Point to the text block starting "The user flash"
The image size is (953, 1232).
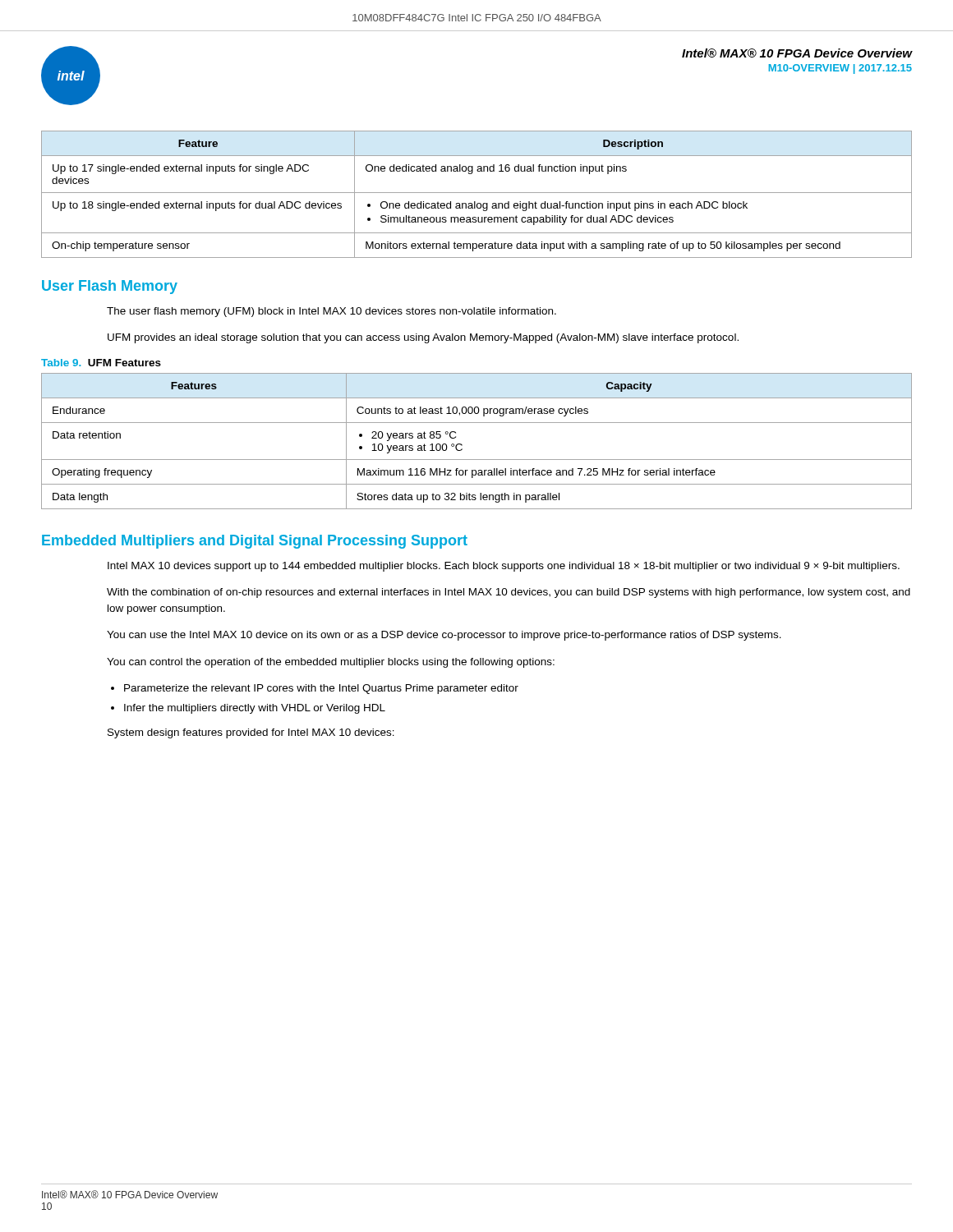click(332, 311)
